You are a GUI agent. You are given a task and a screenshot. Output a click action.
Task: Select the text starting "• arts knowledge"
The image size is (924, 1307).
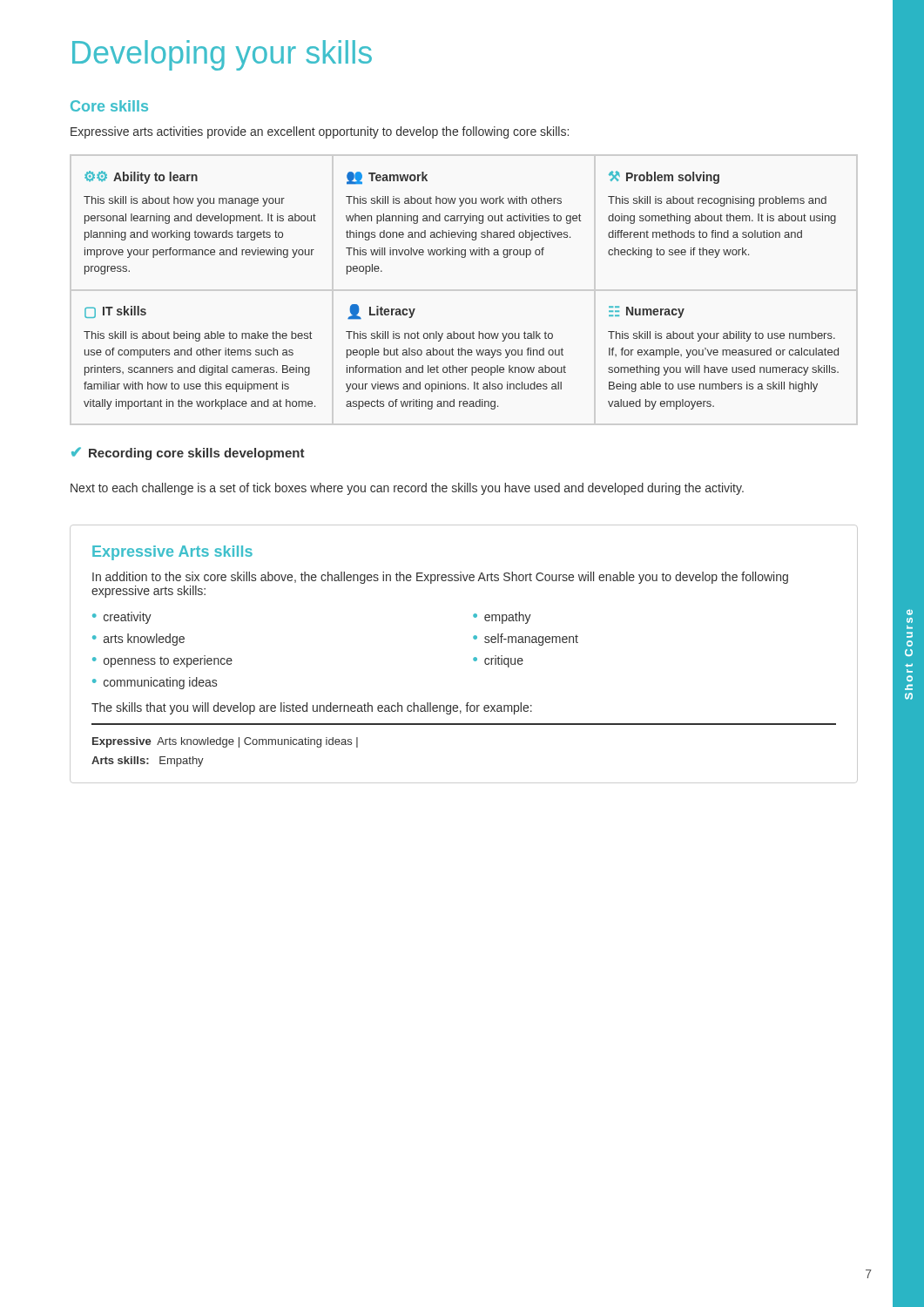tap(138, 638)
